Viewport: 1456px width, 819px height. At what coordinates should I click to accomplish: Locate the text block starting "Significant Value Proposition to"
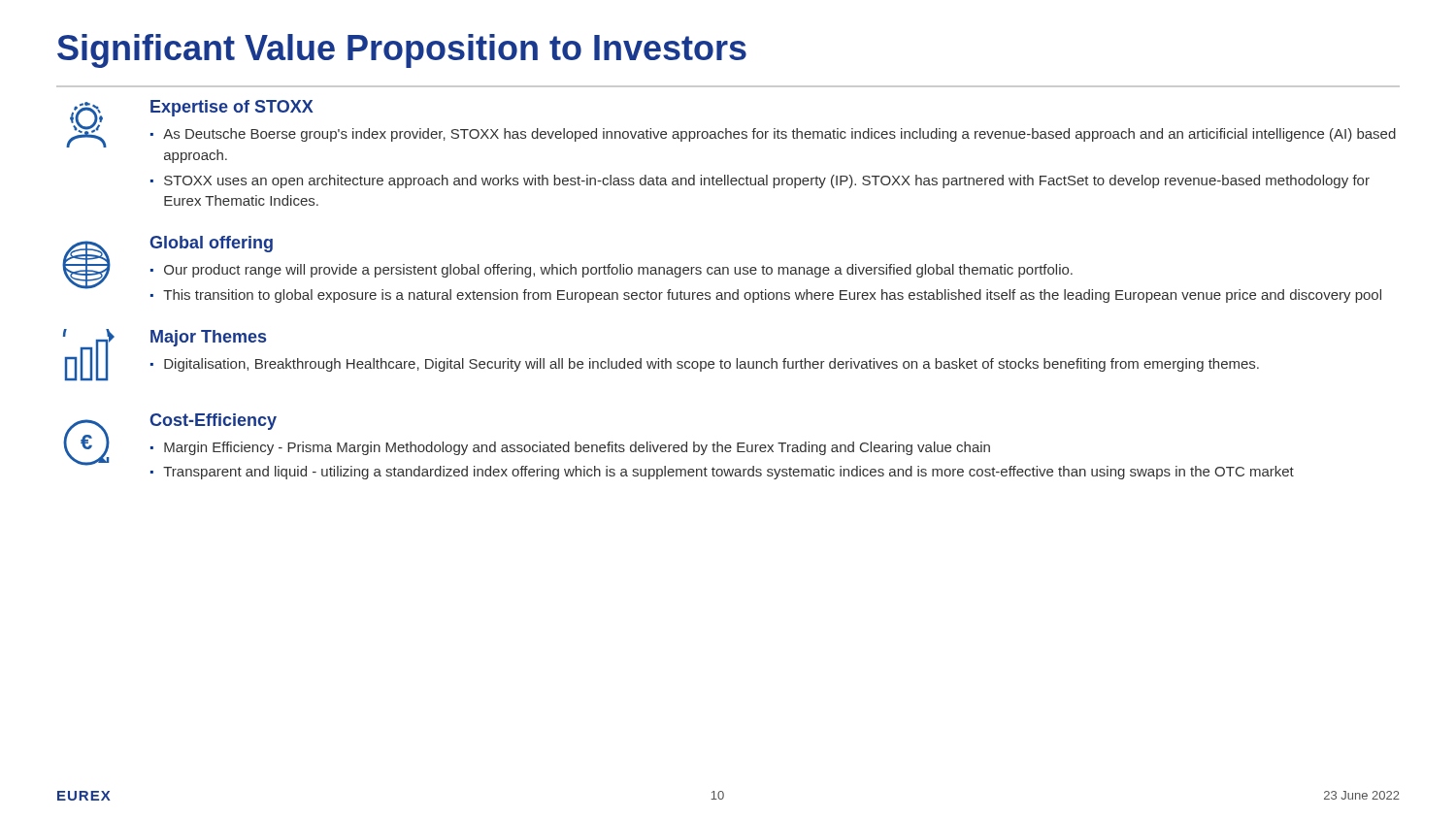tap(402, 48)
